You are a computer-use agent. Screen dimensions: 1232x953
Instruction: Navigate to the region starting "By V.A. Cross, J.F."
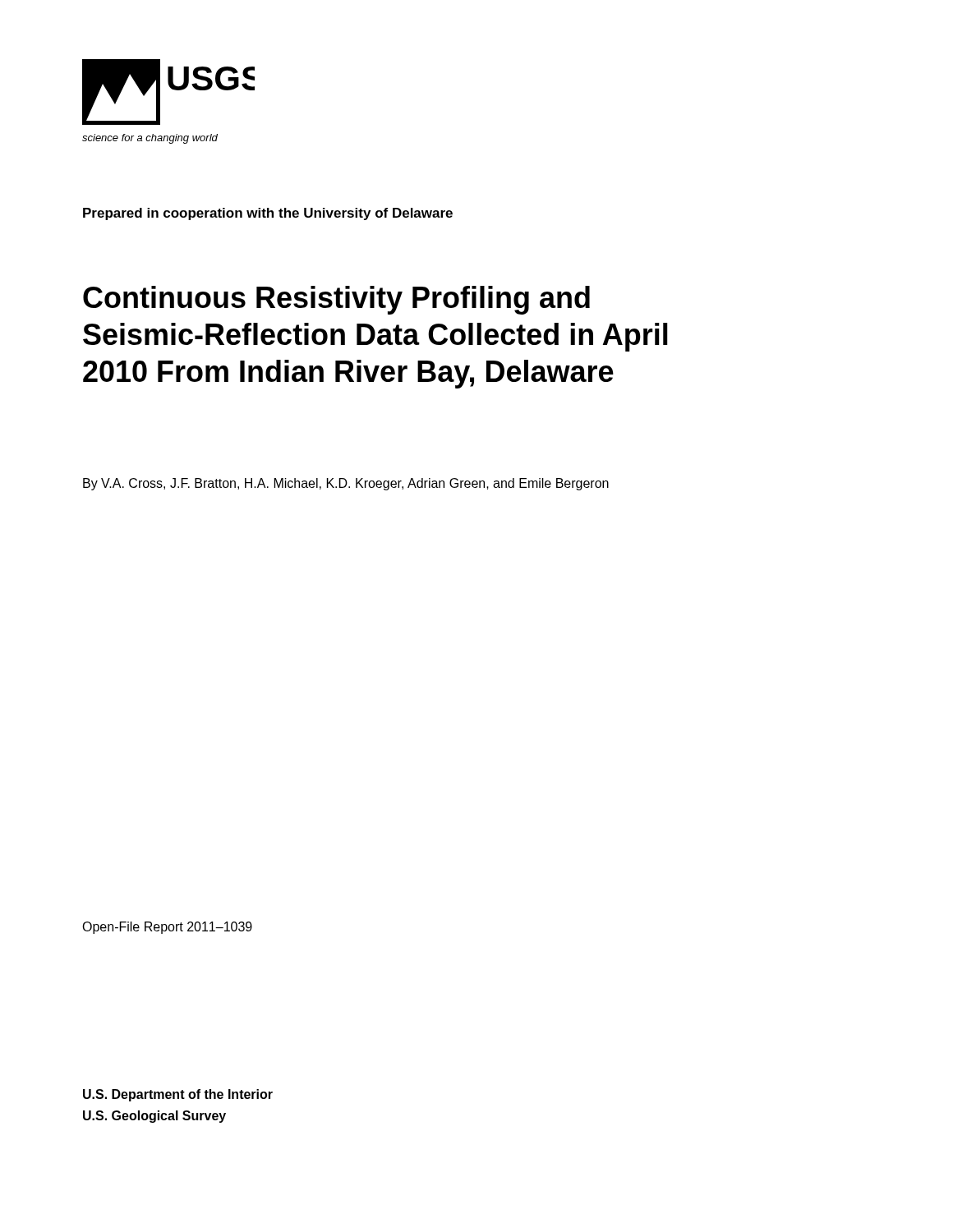point(346,483)
